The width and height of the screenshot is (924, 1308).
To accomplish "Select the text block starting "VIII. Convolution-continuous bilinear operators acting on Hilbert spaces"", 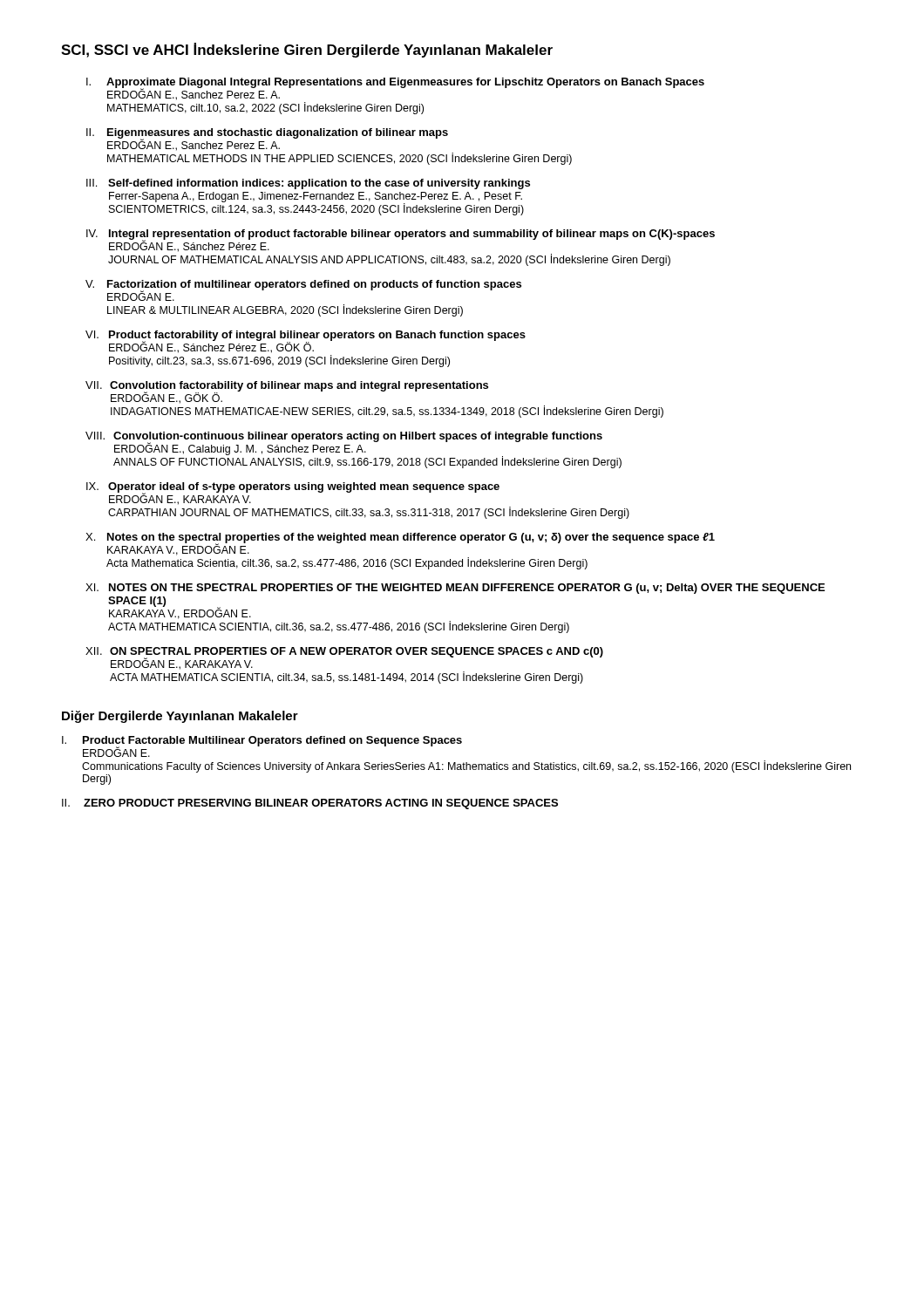I will tap(354, 449).
